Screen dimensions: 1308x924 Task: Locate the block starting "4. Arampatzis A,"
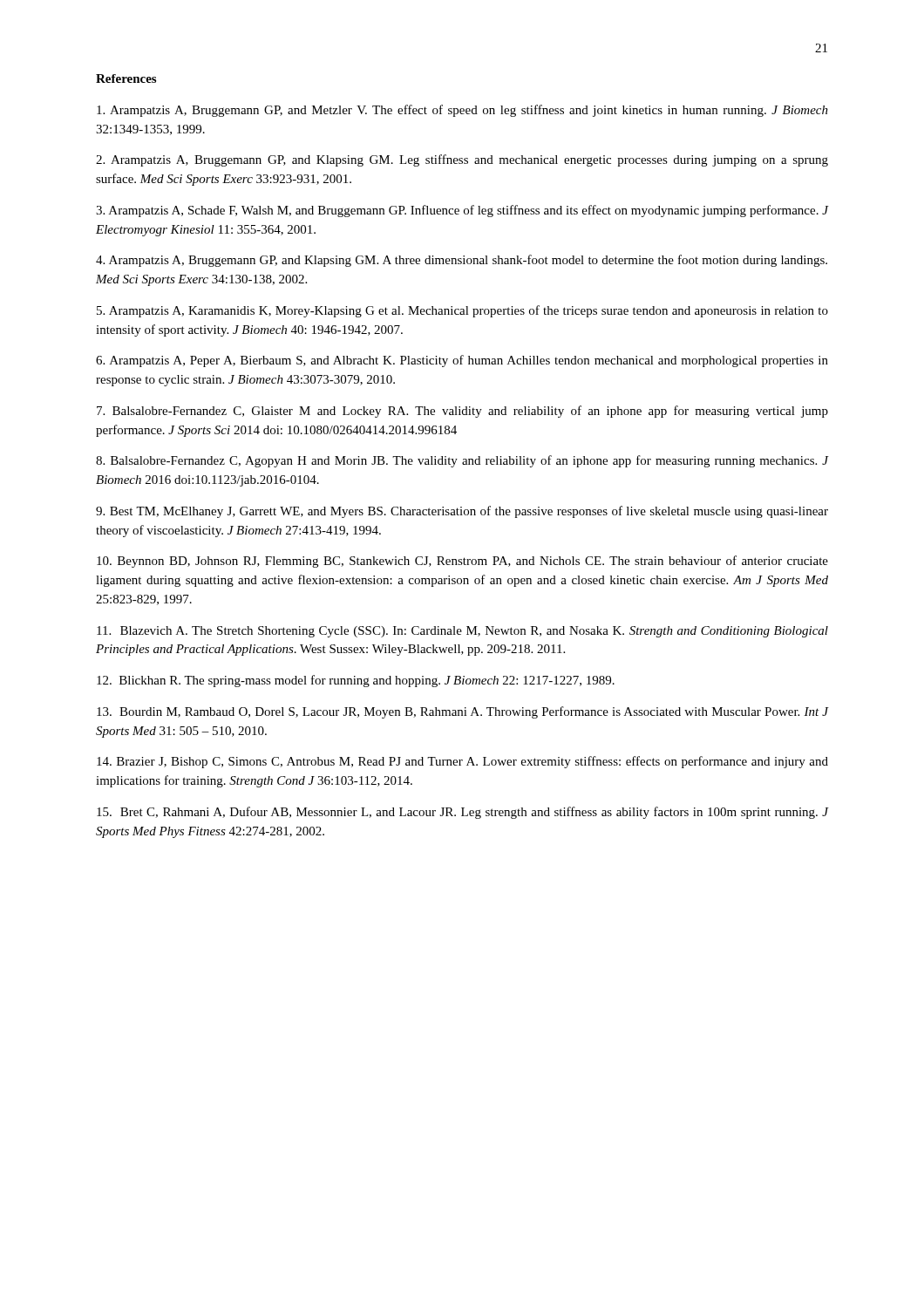(x=462, y=270)
